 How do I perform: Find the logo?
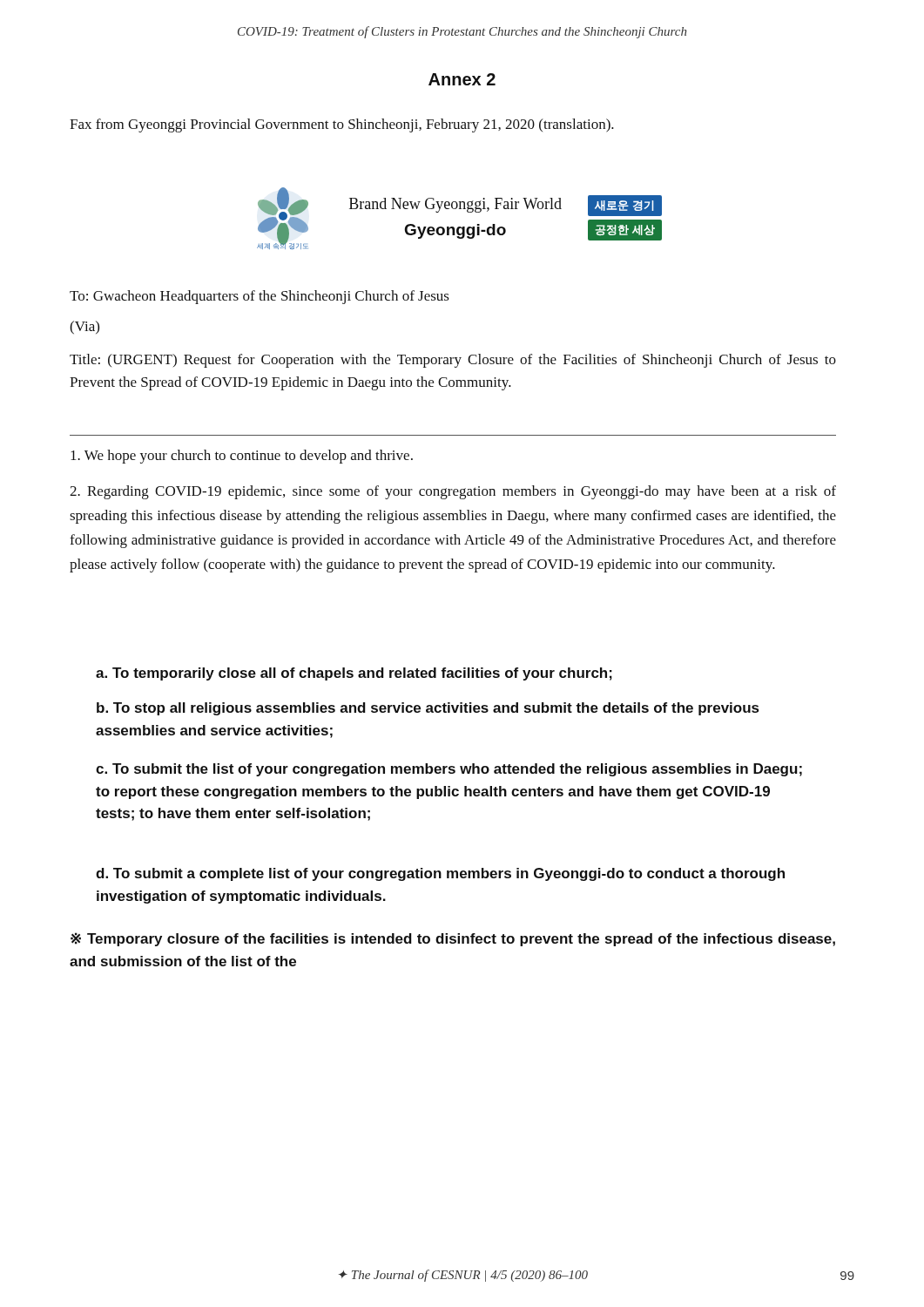[453, 218]
